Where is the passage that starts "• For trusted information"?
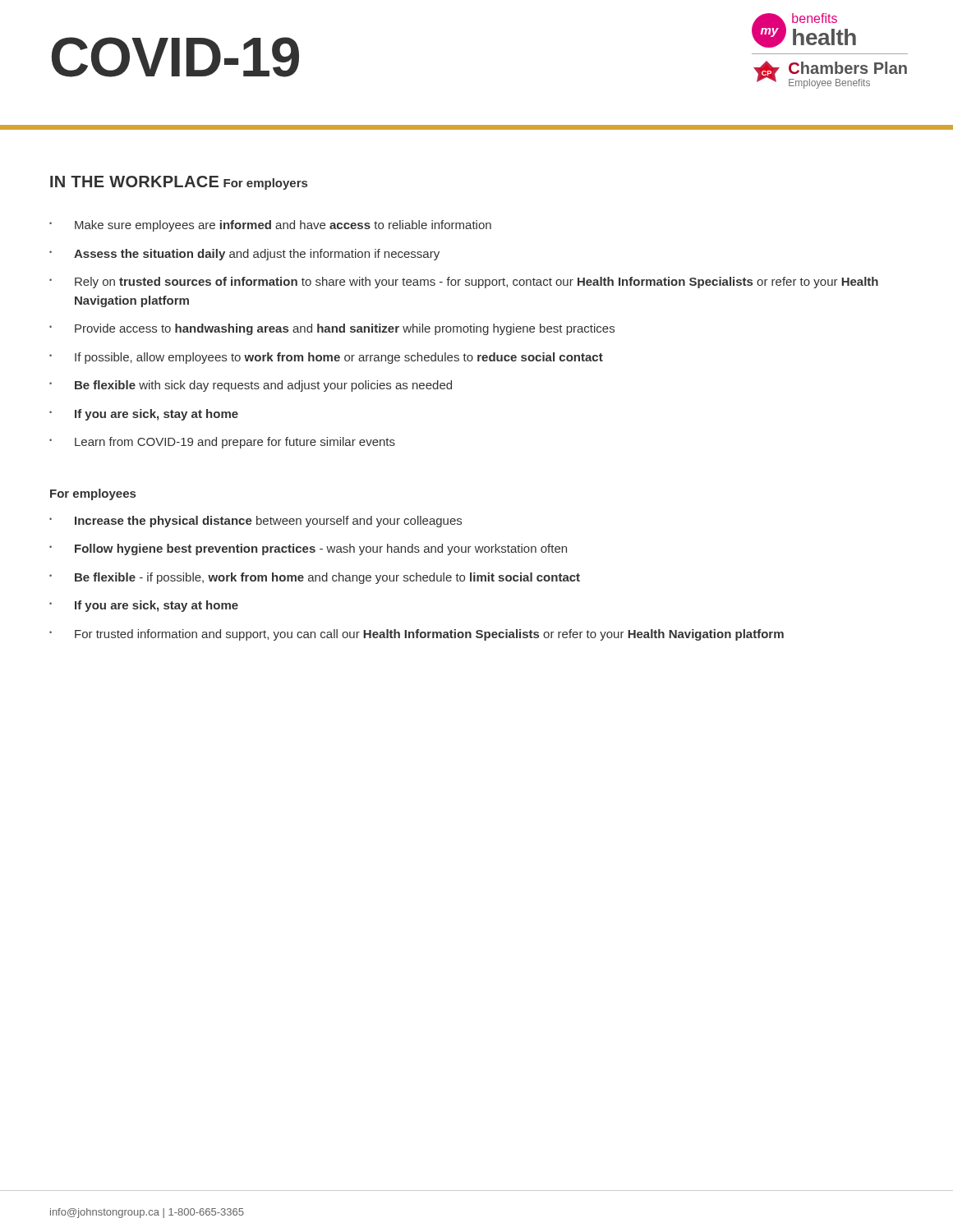The image size is (953, 1232). coord(476,634)
